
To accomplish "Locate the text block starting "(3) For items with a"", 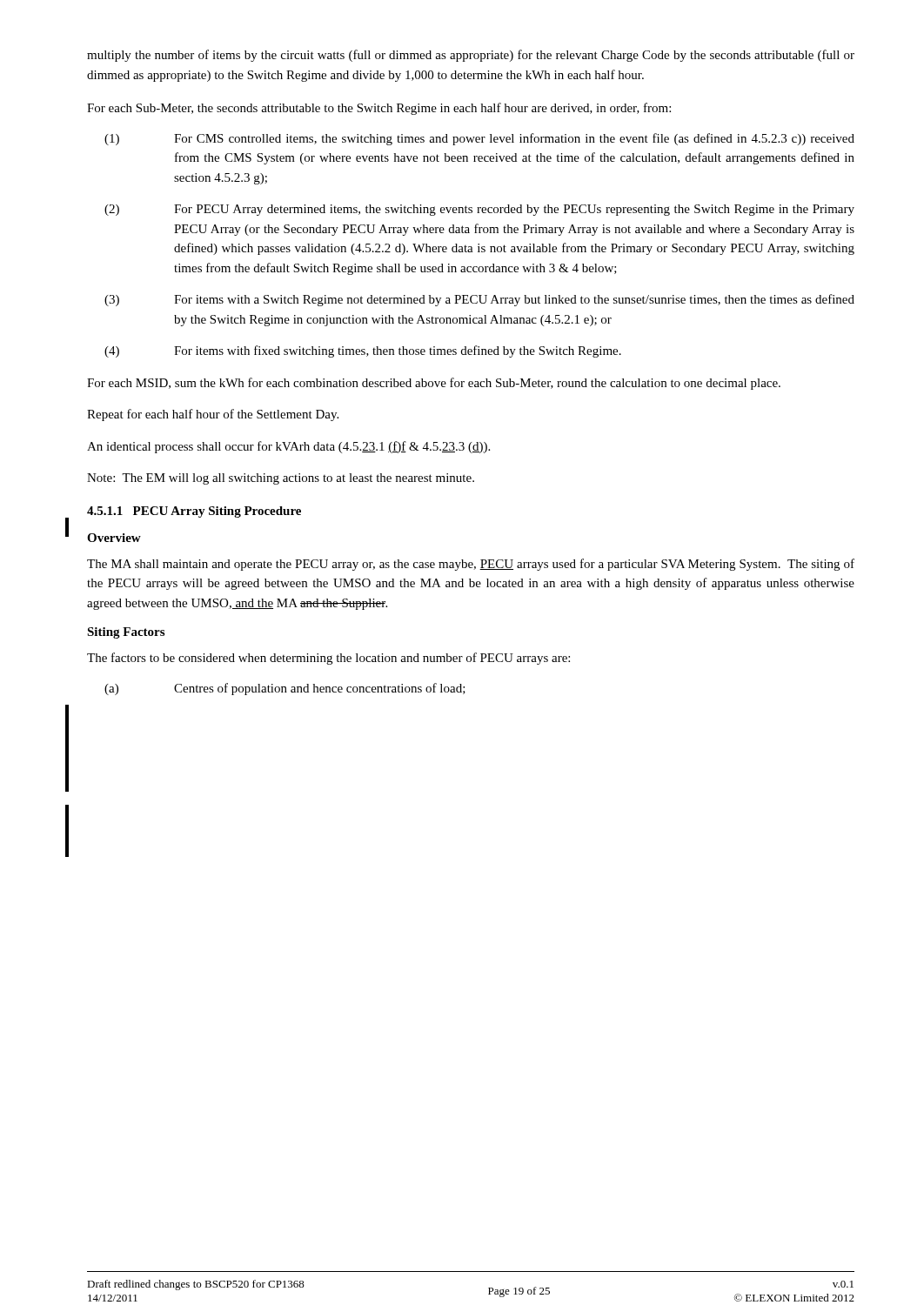I will 471,309.
